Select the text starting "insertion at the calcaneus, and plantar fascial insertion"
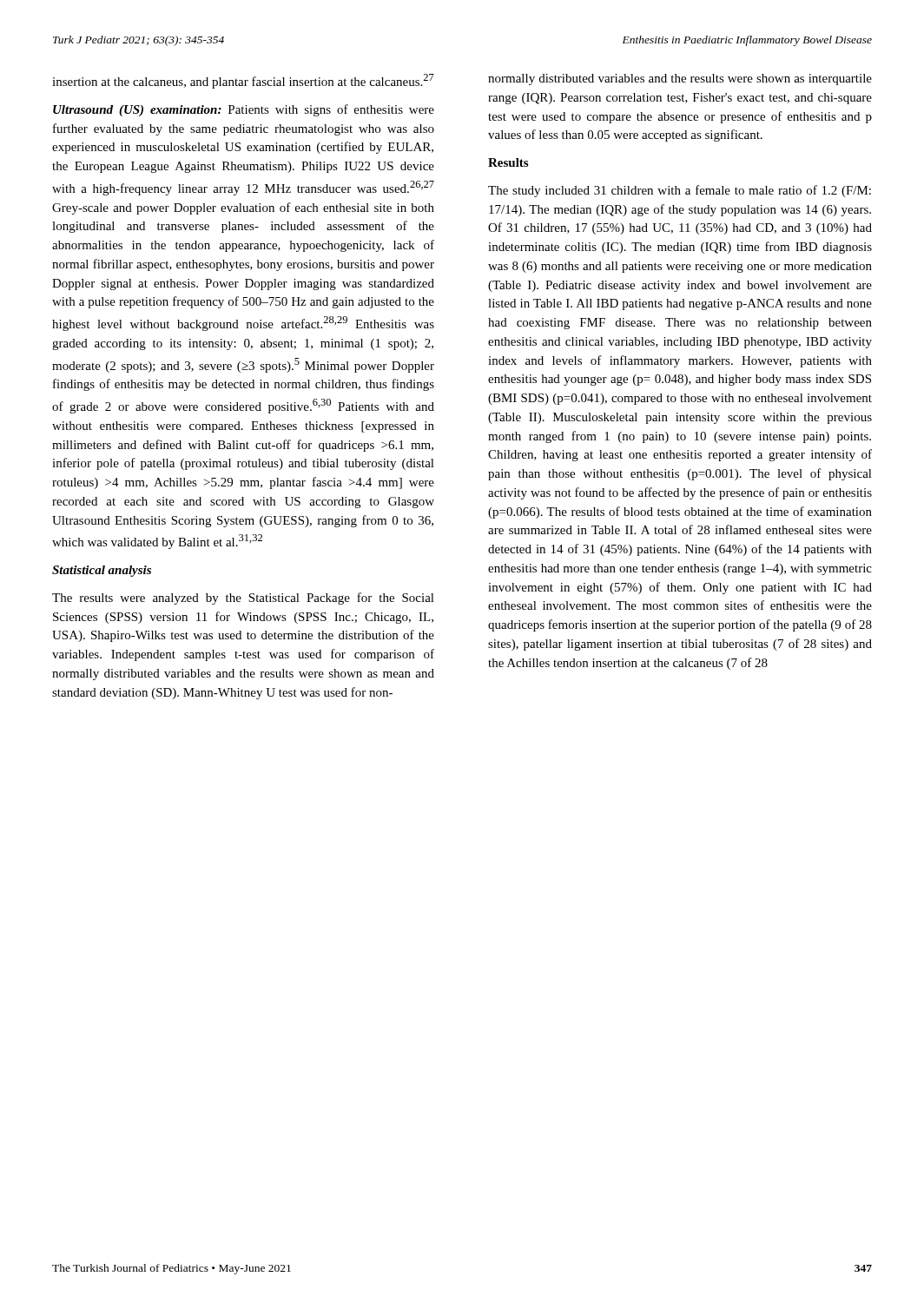 243,81
